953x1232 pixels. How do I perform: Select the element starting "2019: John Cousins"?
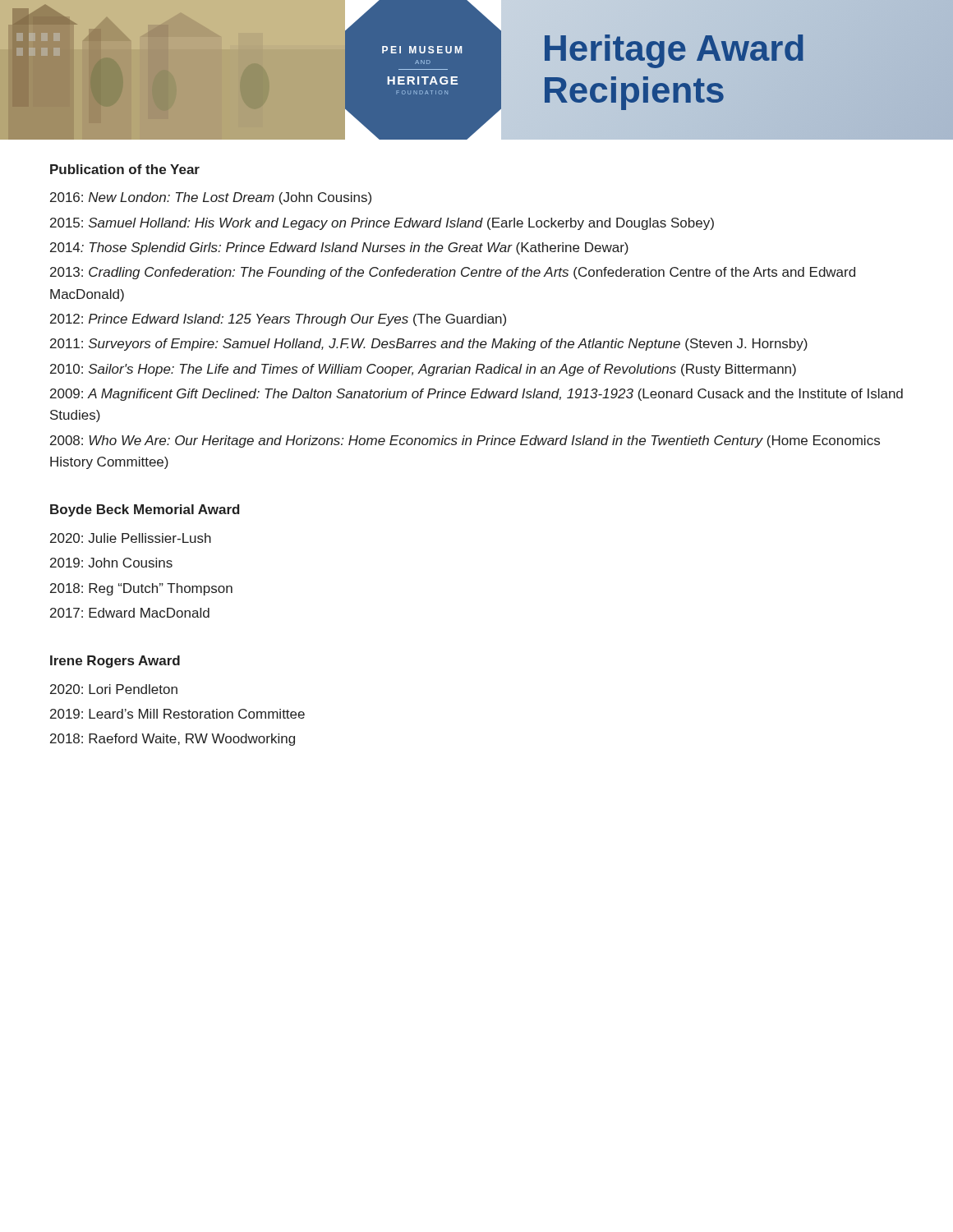tap(111, 563)
